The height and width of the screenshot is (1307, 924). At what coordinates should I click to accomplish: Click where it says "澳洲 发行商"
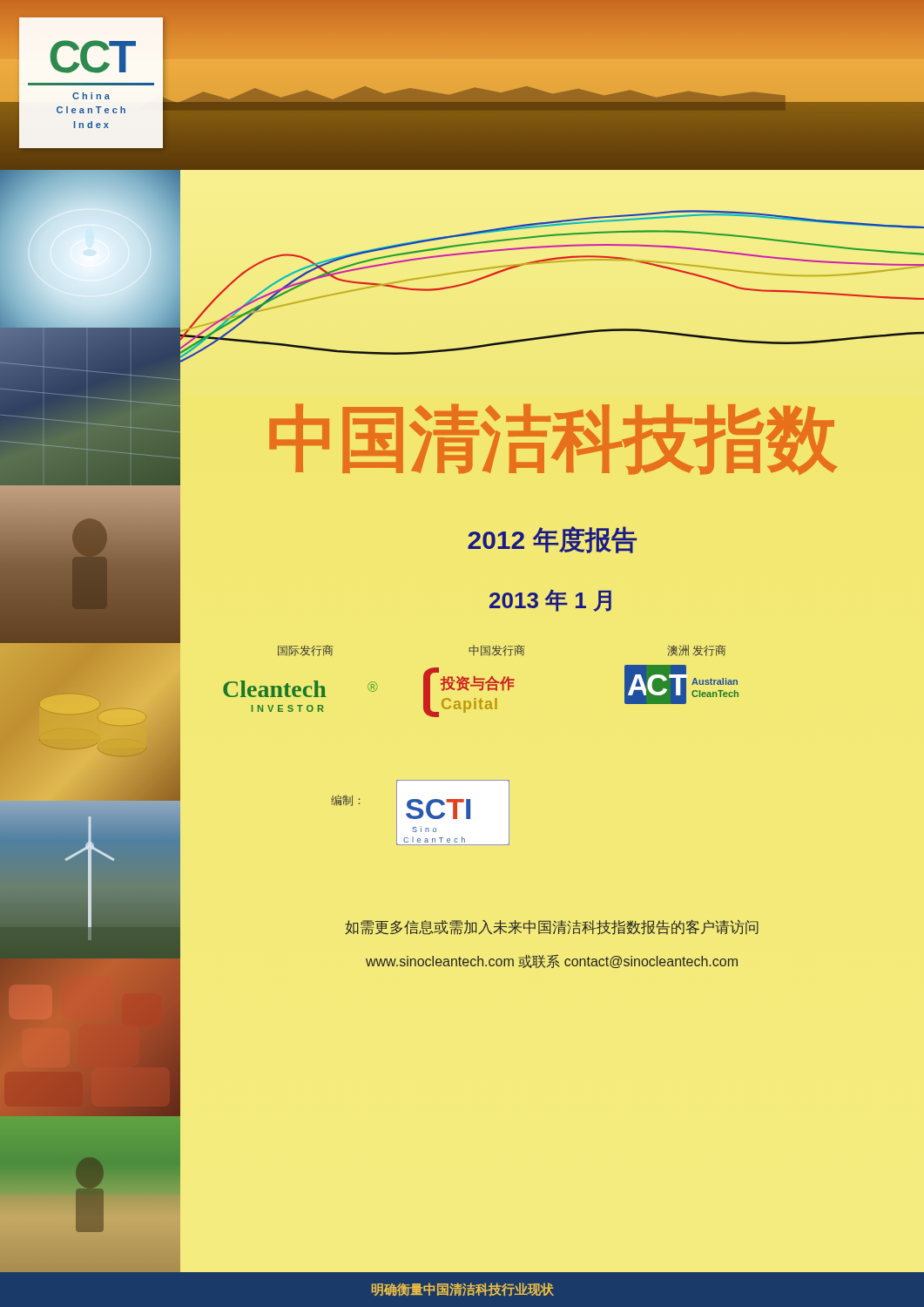pyautogui.click(x=697, y=650)
